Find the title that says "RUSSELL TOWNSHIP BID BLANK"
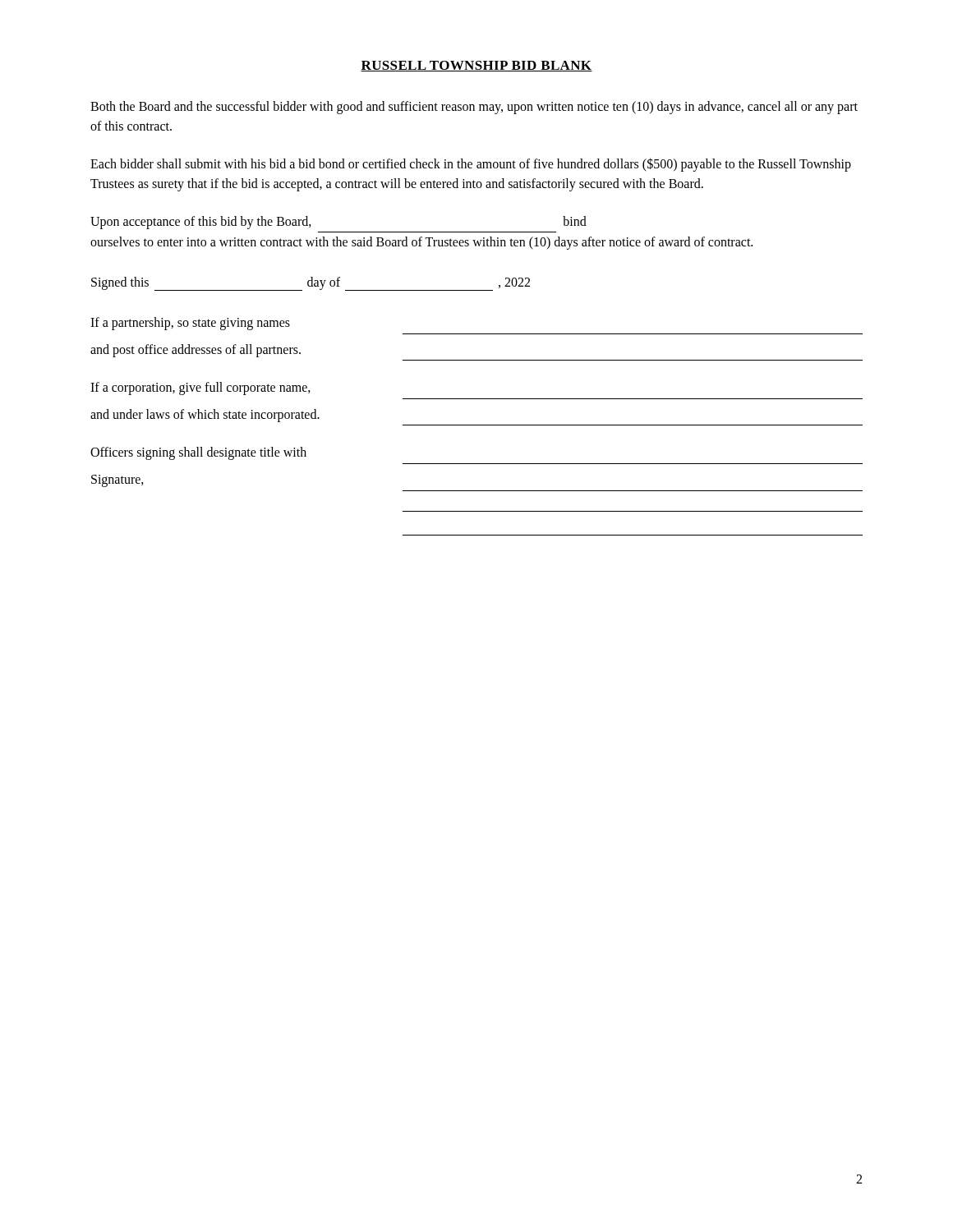The width and height of the screenshot is (953, 1232). click(x=476, y=65)
